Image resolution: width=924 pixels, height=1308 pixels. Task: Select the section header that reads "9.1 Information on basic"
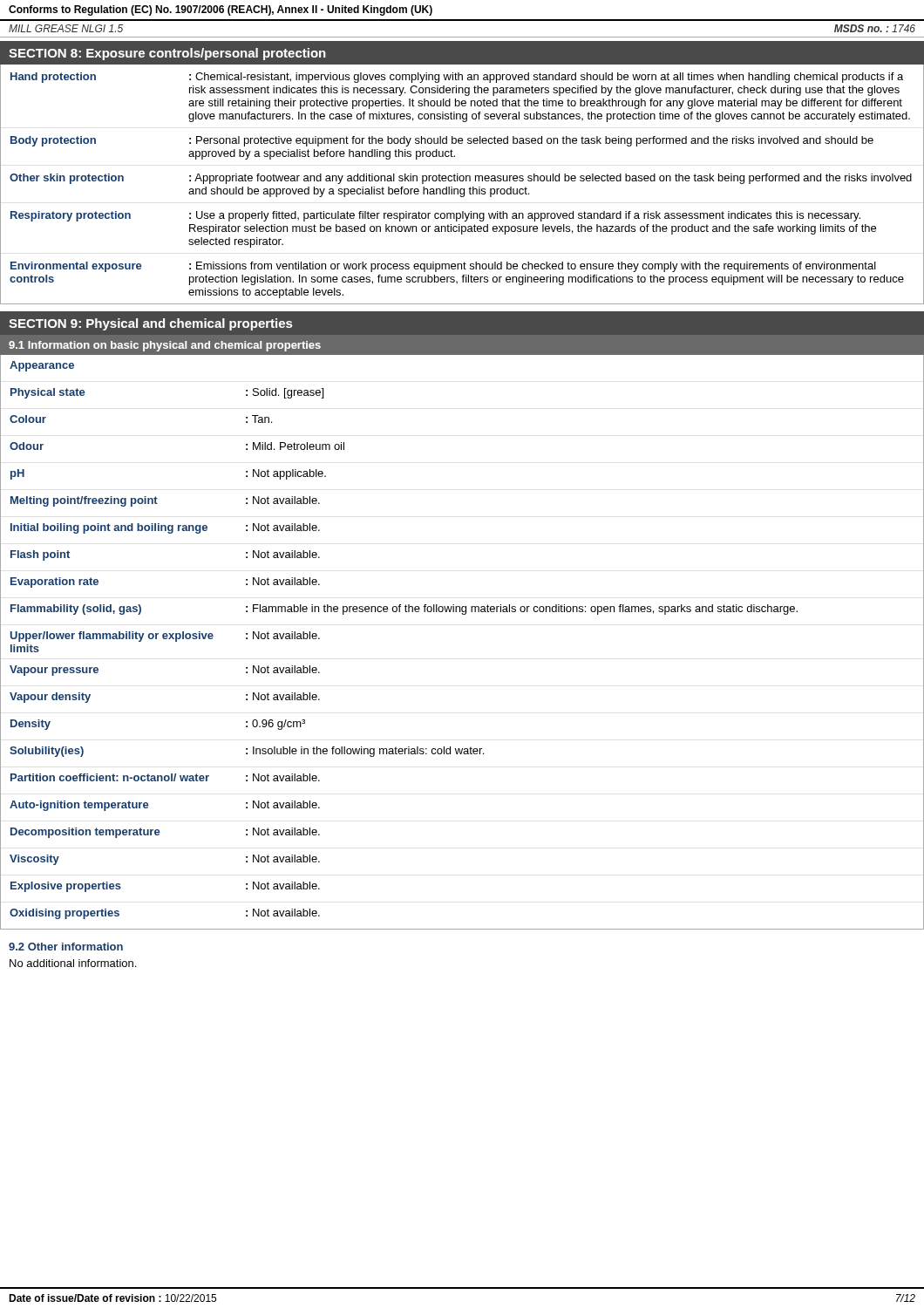(x=165, y=345)
